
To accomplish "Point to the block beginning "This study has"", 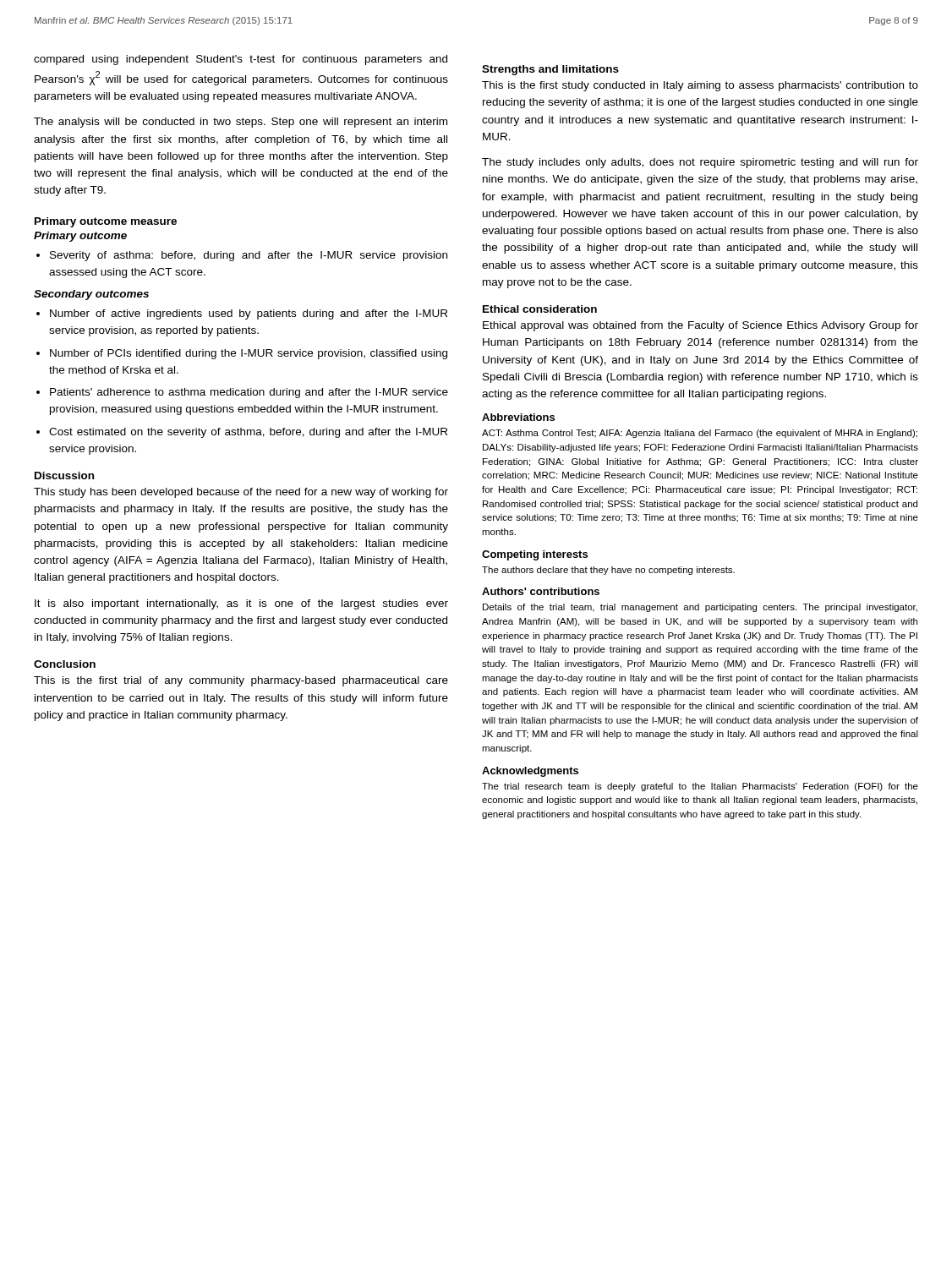I will pos(241,565).
